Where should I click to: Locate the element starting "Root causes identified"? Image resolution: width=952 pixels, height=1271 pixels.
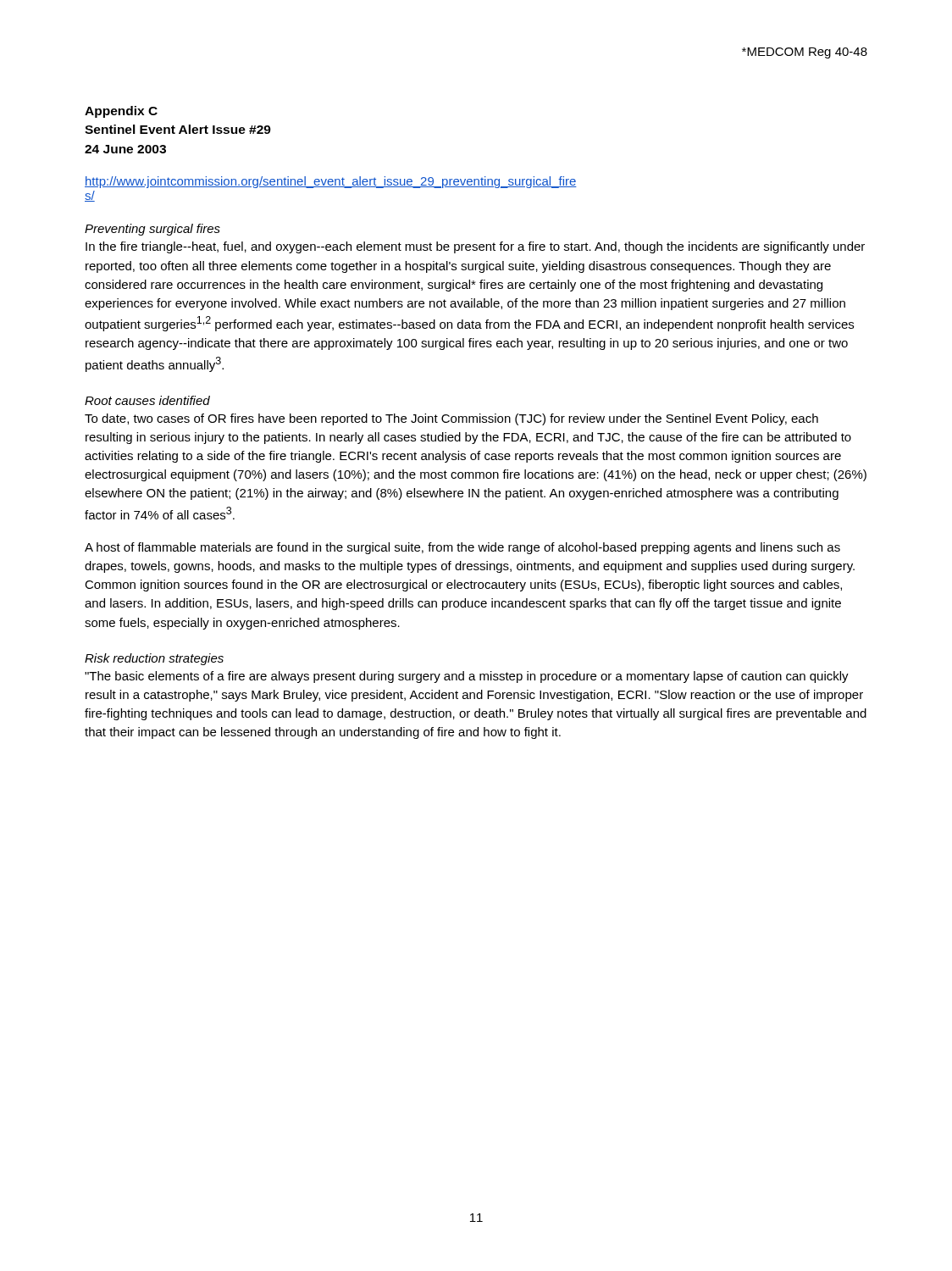pyautogui.click(x=147, y=400)
